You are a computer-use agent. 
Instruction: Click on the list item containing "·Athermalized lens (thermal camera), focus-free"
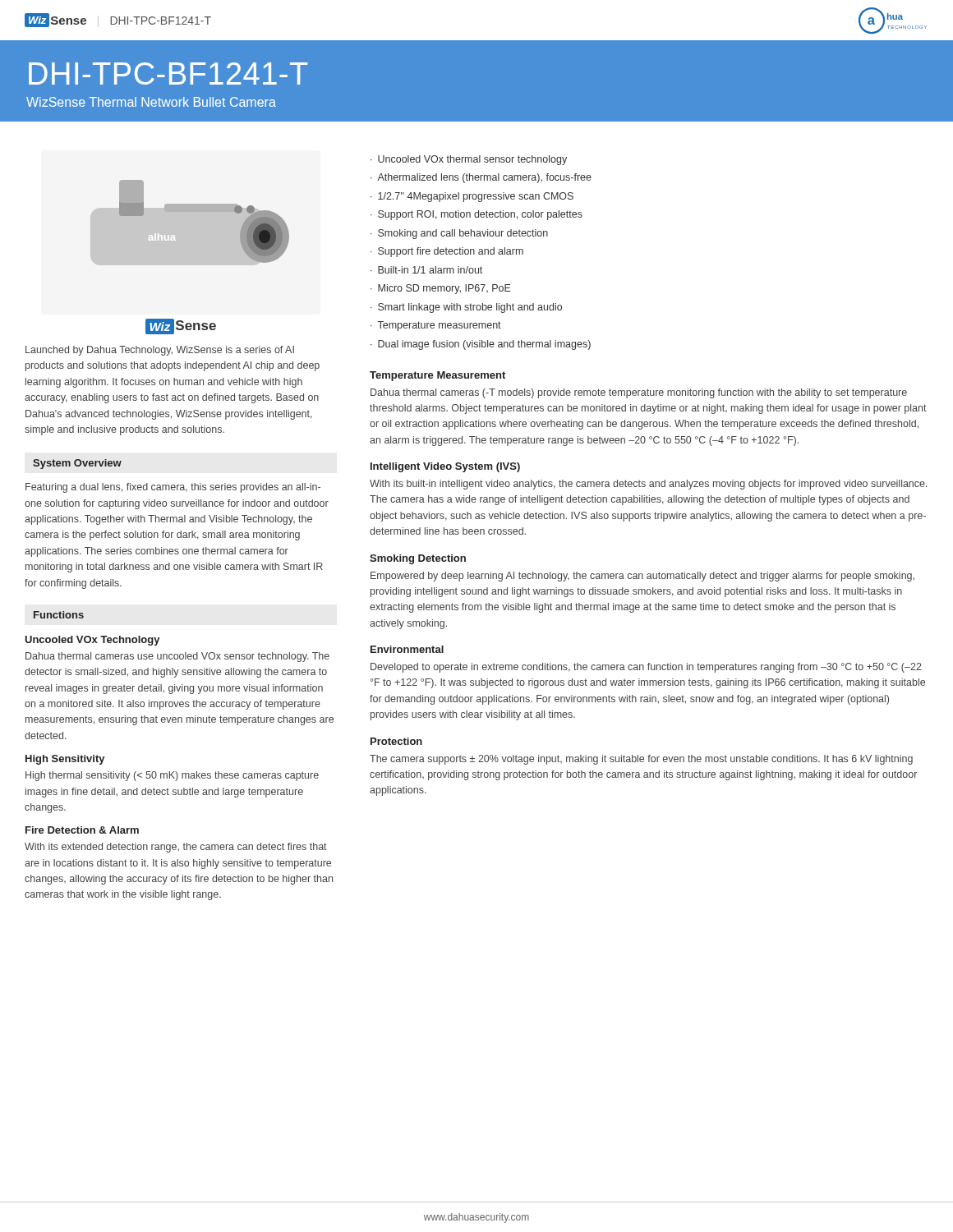click(x=481, y=177)
